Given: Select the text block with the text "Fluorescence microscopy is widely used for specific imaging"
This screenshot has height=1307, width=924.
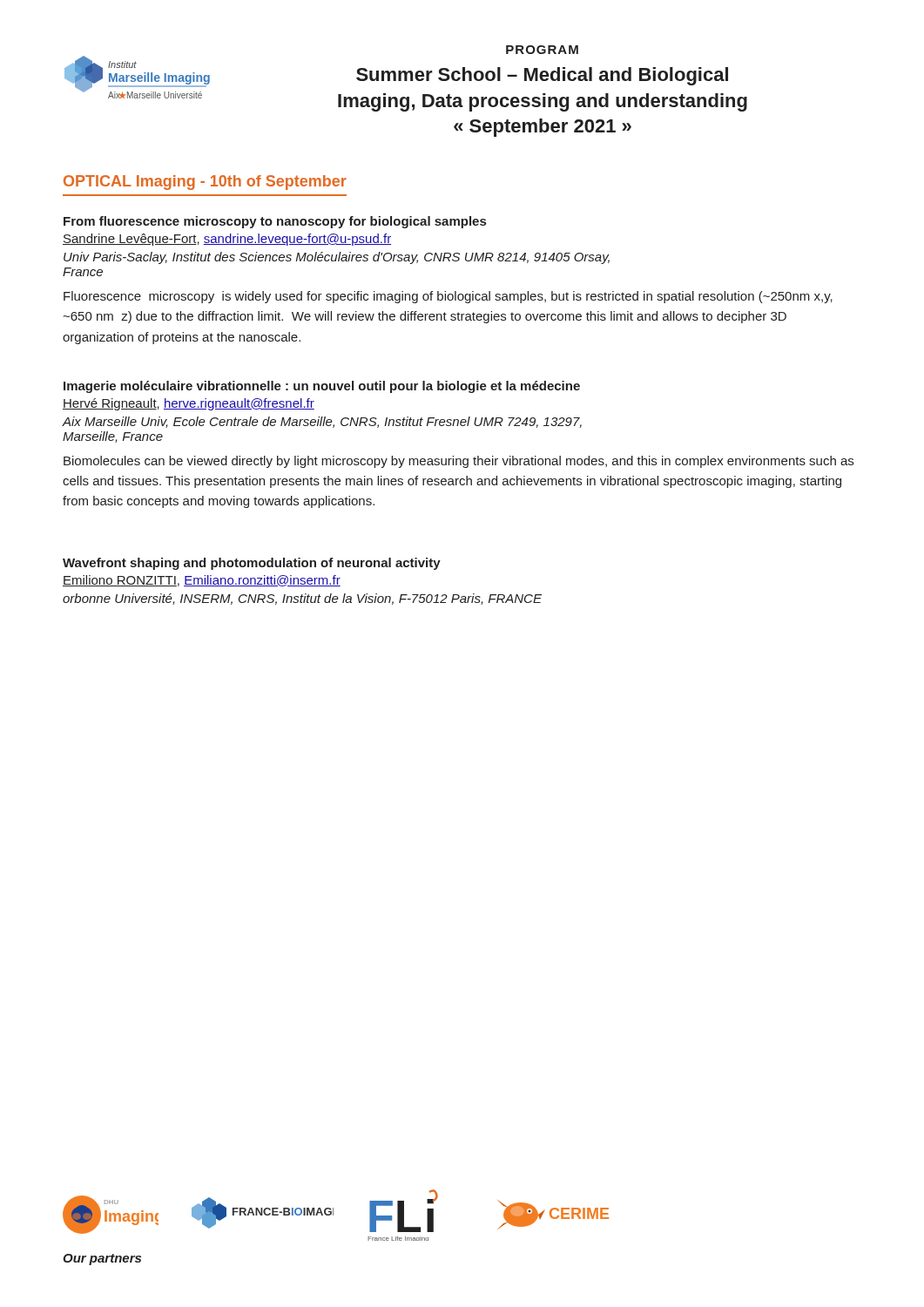Looking at the screenshot, I should point(448,316).
